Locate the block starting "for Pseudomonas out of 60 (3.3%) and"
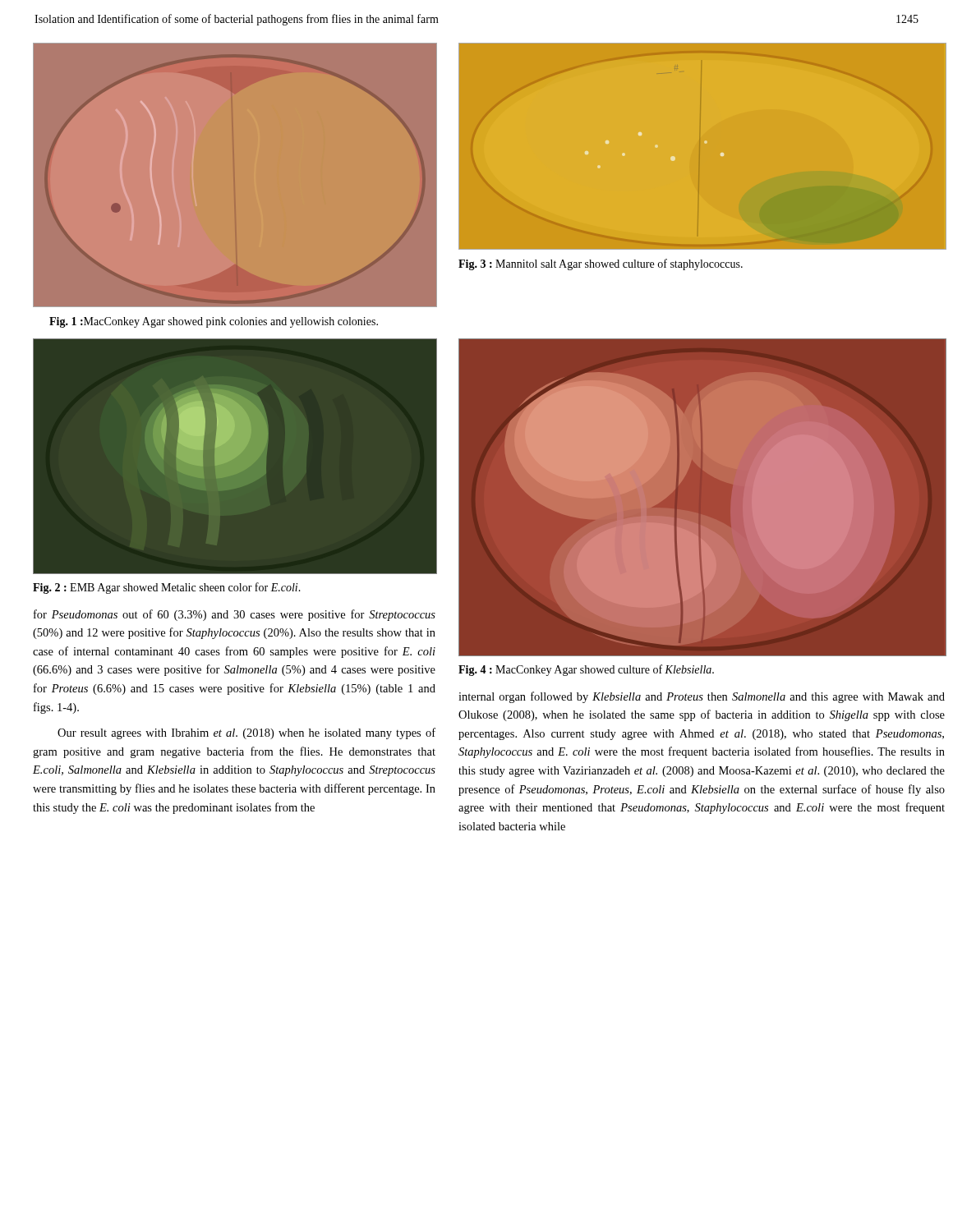 235,615
